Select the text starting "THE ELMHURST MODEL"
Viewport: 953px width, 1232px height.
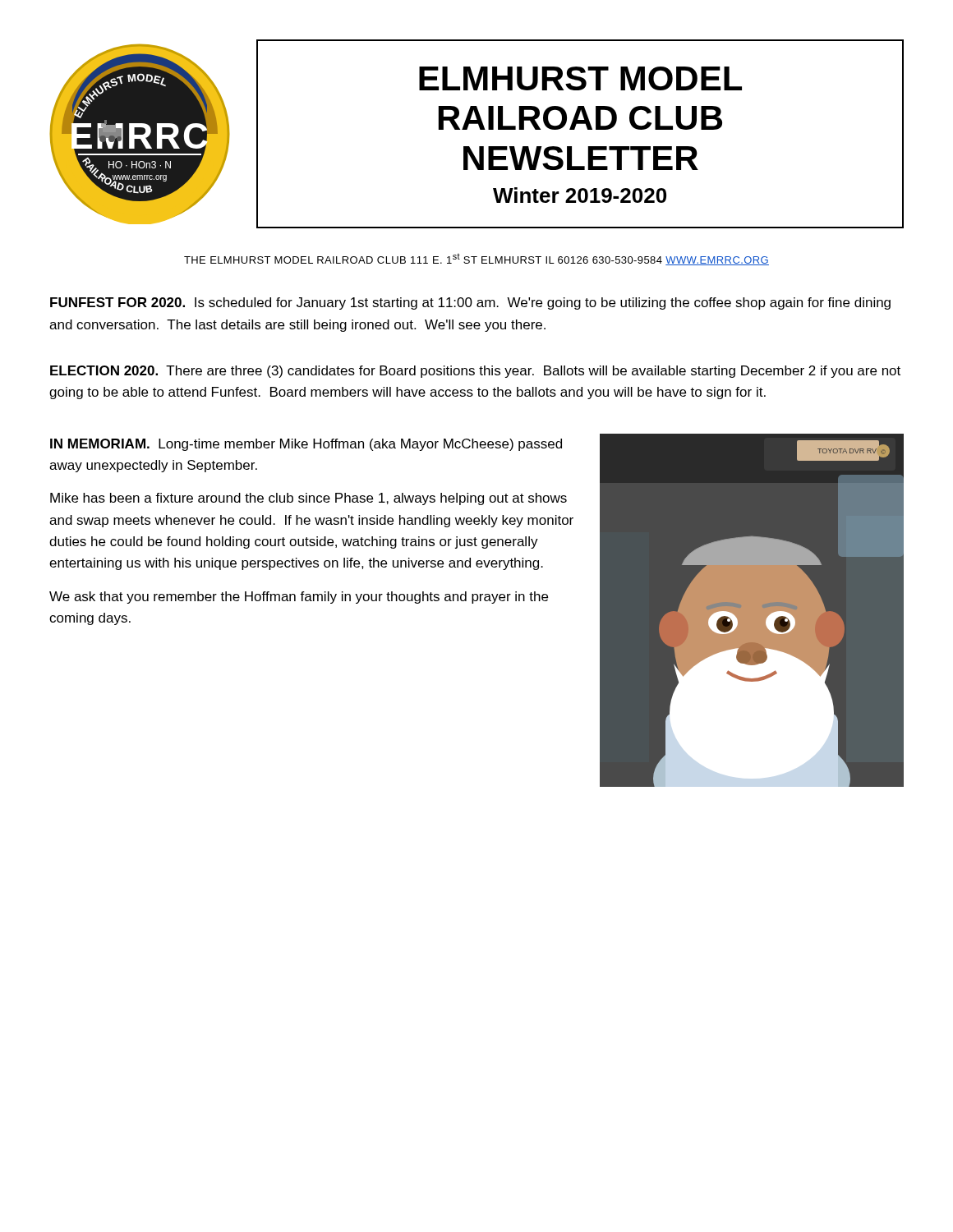pyautogui.click(x=476, y=259)
